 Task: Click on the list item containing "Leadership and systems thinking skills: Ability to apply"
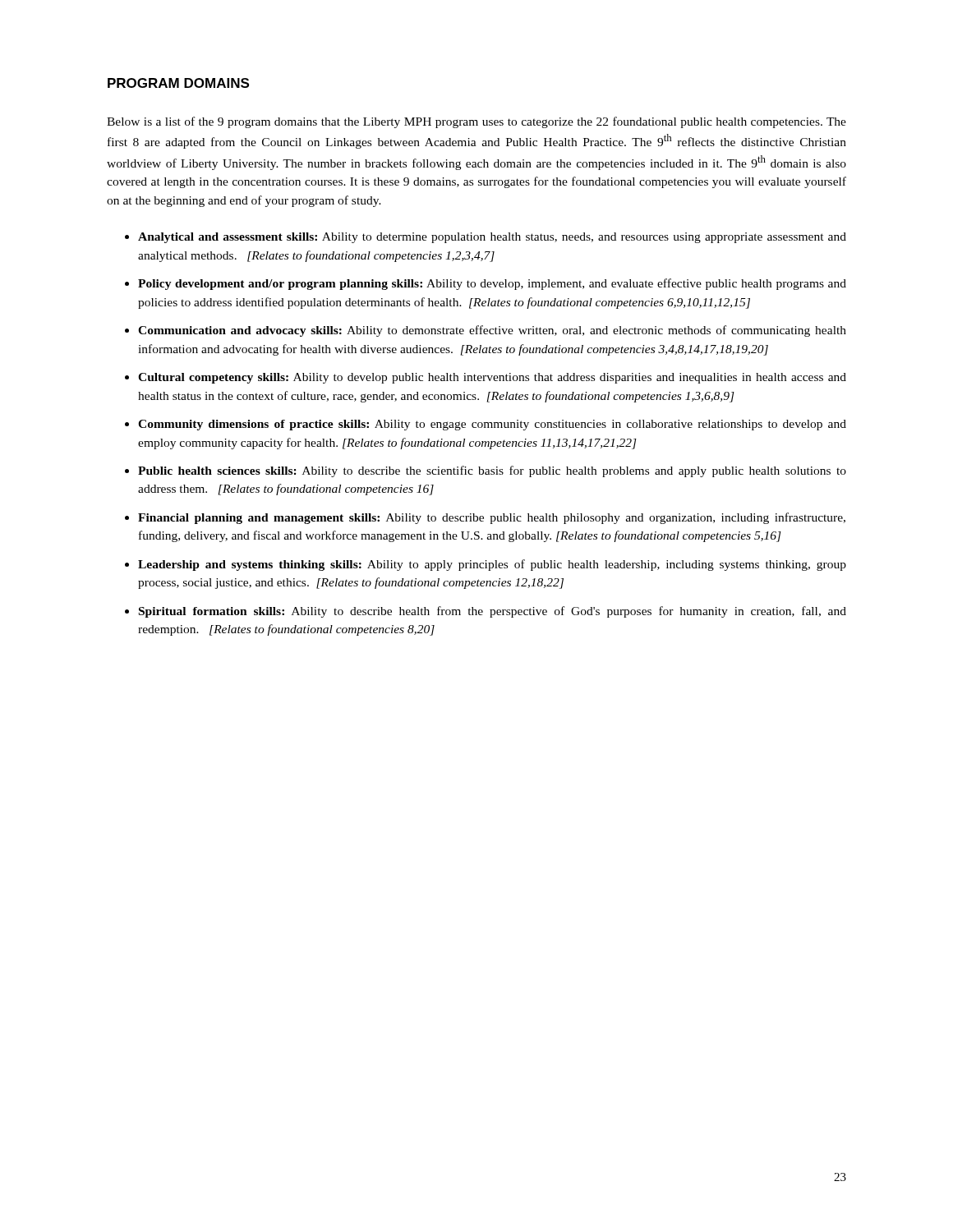(x=492, y=573)
